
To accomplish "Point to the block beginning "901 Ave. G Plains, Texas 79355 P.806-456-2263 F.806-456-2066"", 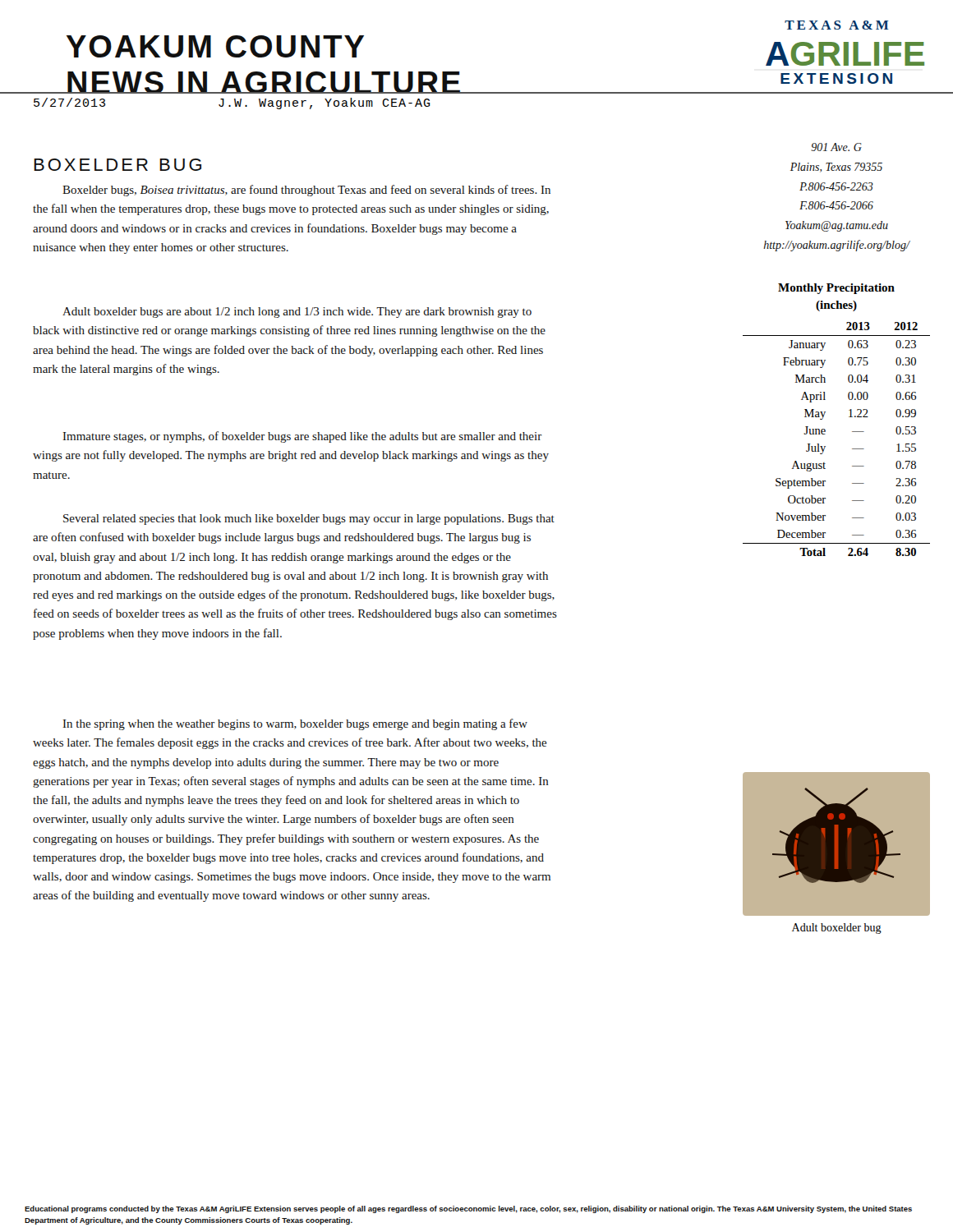I will (x=836, y=197).
